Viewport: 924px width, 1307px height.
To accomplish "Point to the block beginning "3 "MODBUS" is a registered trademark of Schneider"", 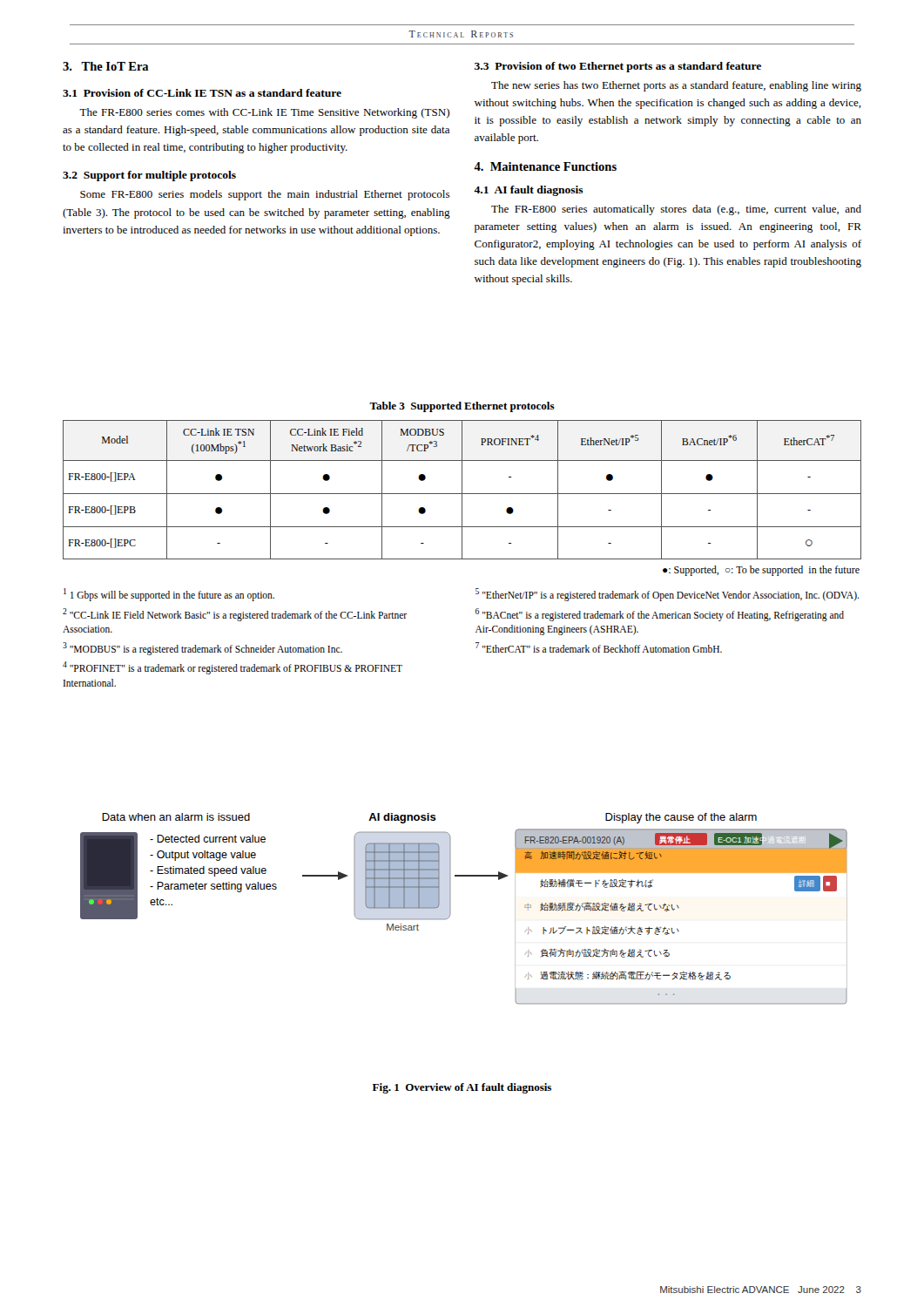I will 203,647.
